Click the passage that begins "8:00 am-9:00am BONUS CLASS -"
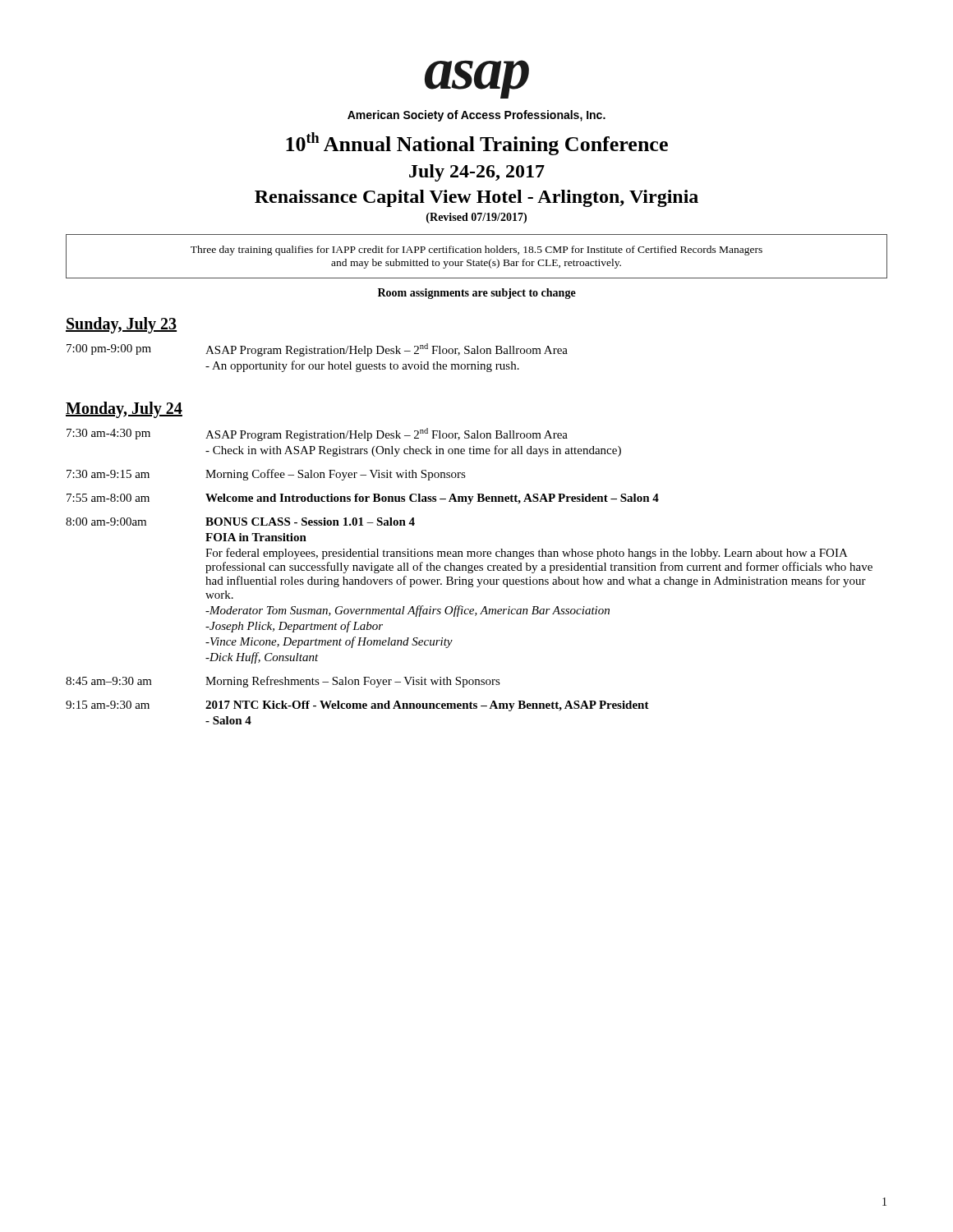Screen dimensions: 1232x953 pos(476,590)
